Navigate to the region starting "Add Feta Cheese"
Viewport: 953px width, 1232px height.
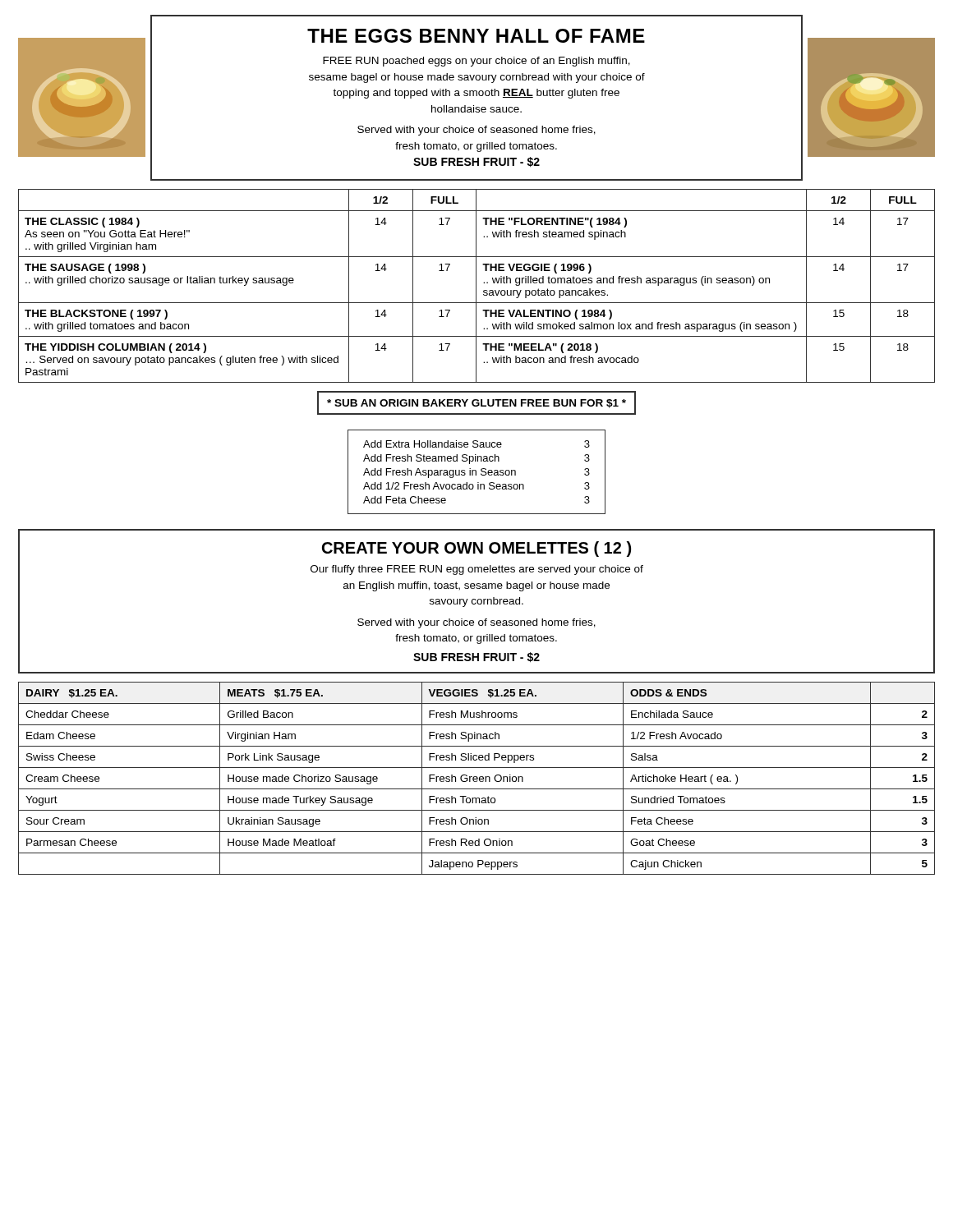405,500
